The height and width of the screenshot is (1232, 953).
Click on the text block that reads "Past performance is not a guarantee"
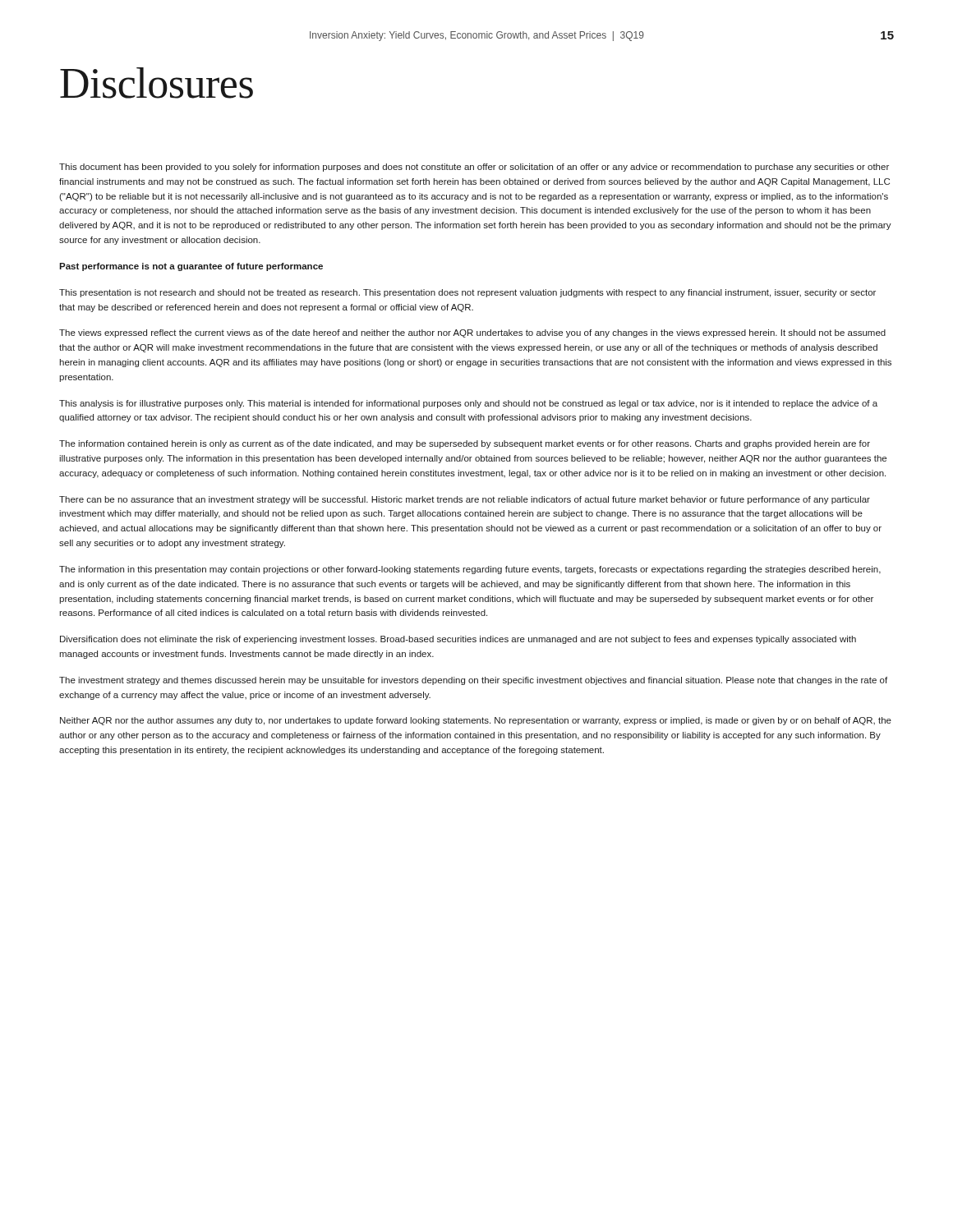click(x=191, y=266)
